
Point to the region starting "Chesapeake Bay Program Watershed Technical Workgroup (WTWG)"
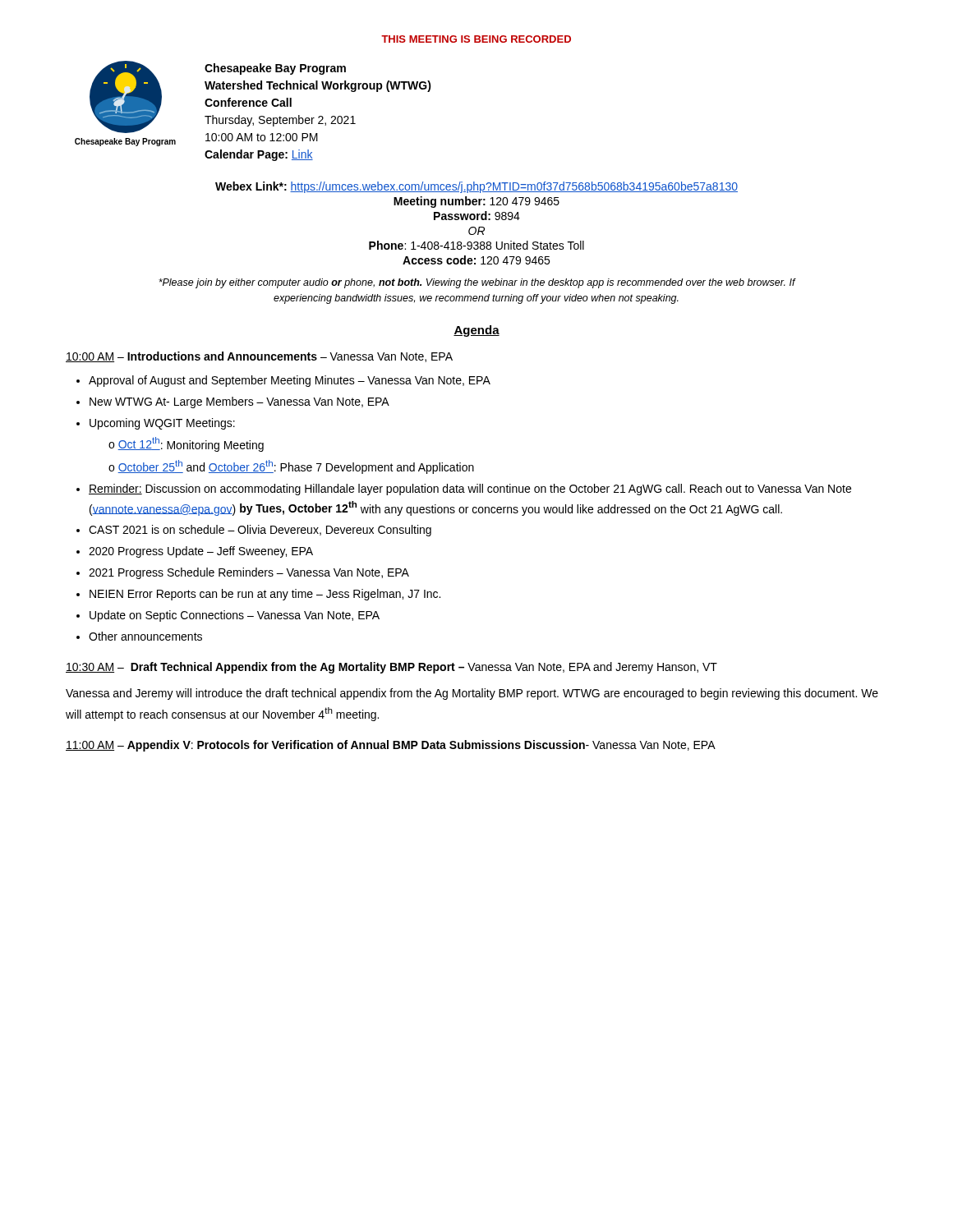click(318, 112)
